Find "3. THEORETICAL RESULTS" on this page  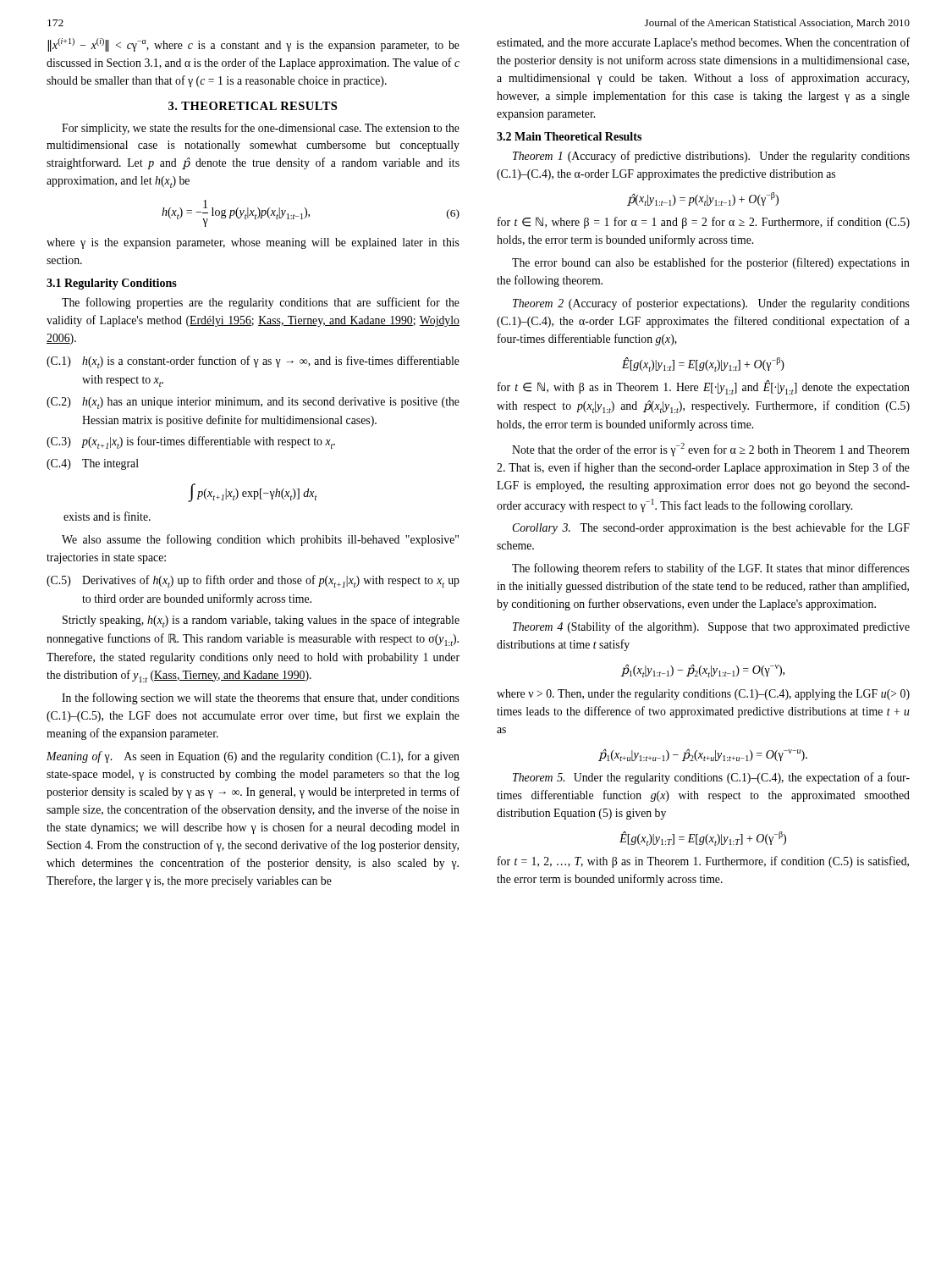(x=253, y=106)
